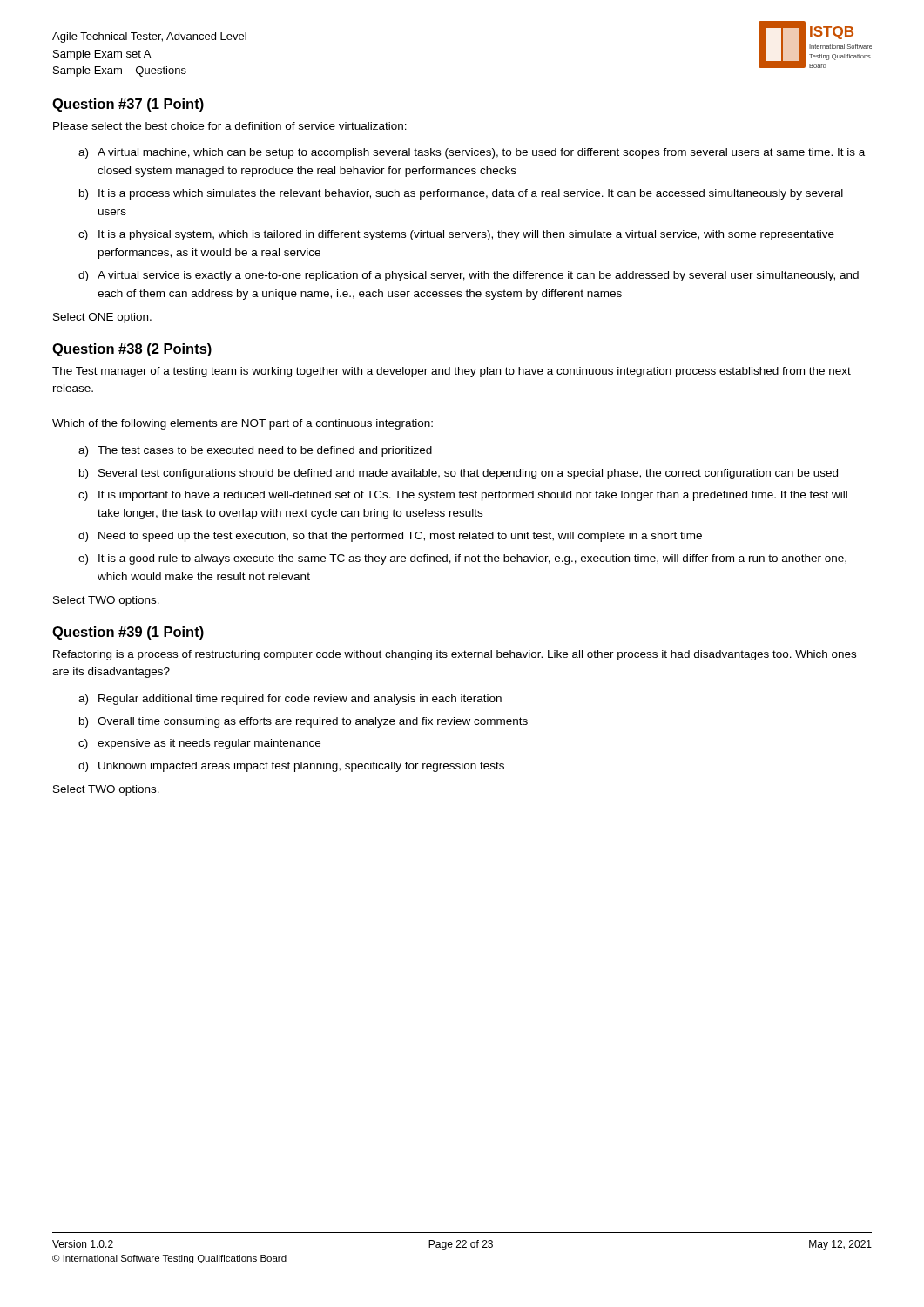Select the list item that reads "a) Regular additional time required for code review"

475,699
